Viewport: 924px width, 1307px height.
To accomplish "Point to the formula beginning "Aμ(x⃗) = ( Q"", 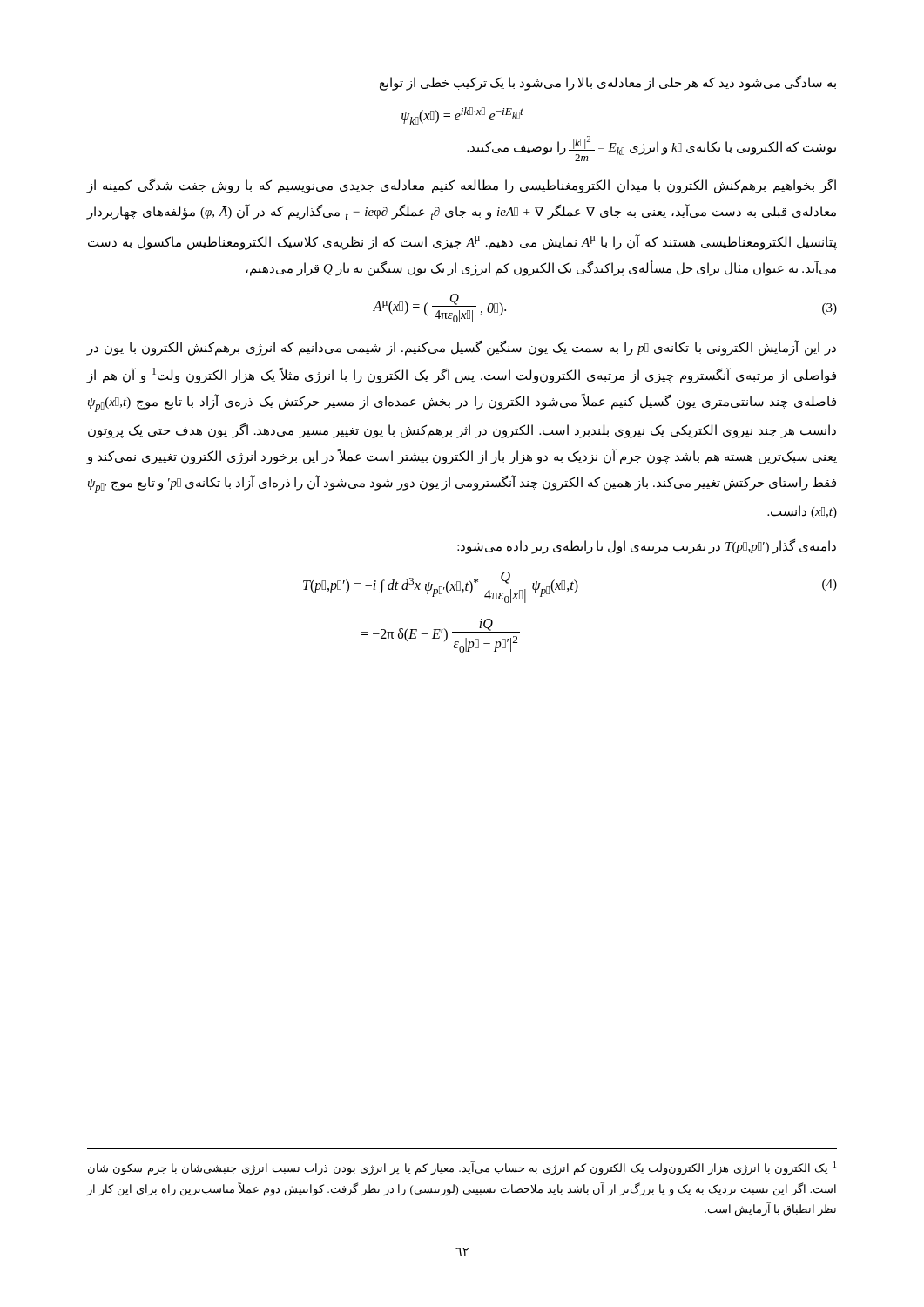I will pos(462,308).
